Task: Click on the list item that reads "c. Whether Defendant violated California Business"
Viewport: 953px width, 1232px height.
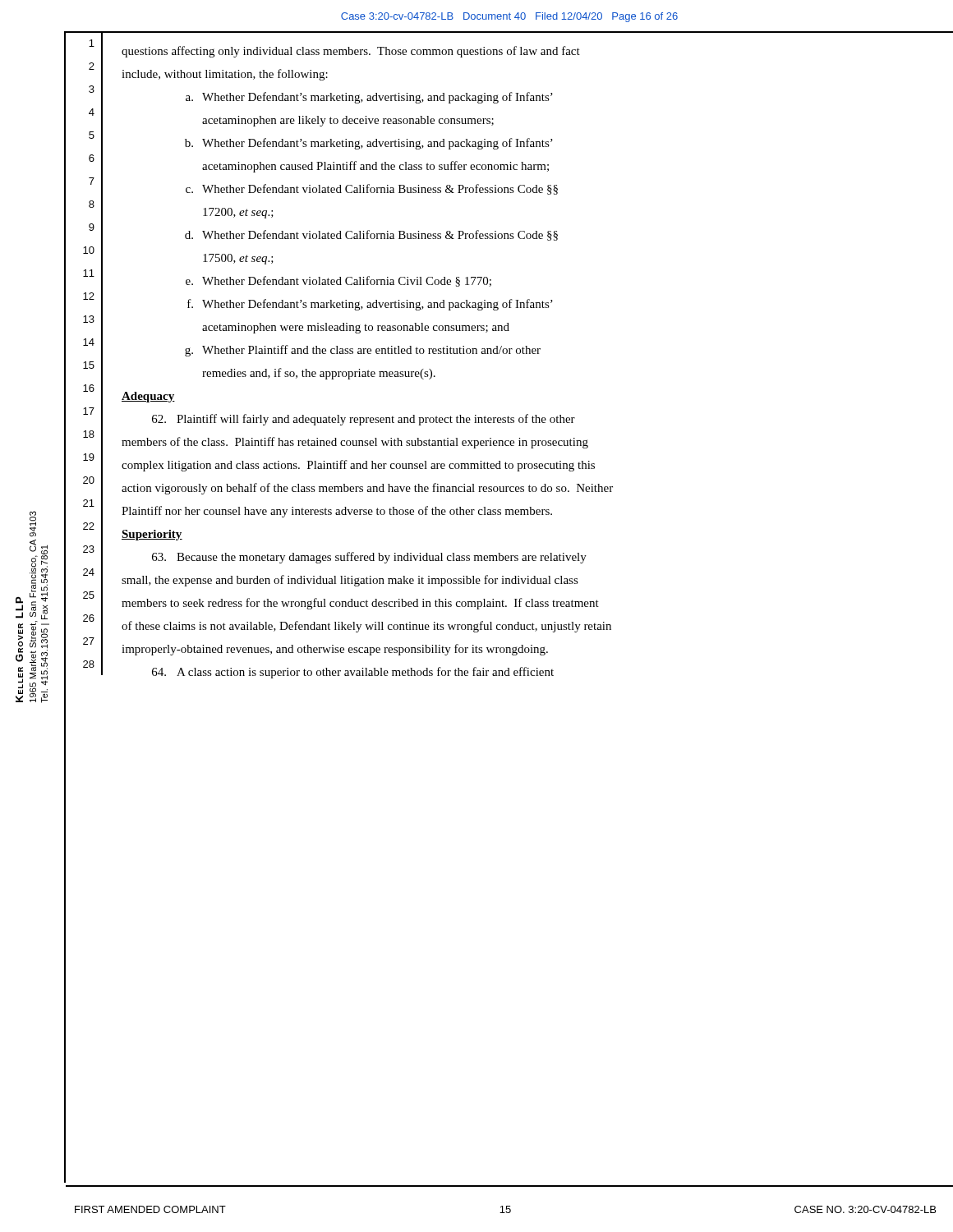Action: pyautogui.click(x=541, y=200)
